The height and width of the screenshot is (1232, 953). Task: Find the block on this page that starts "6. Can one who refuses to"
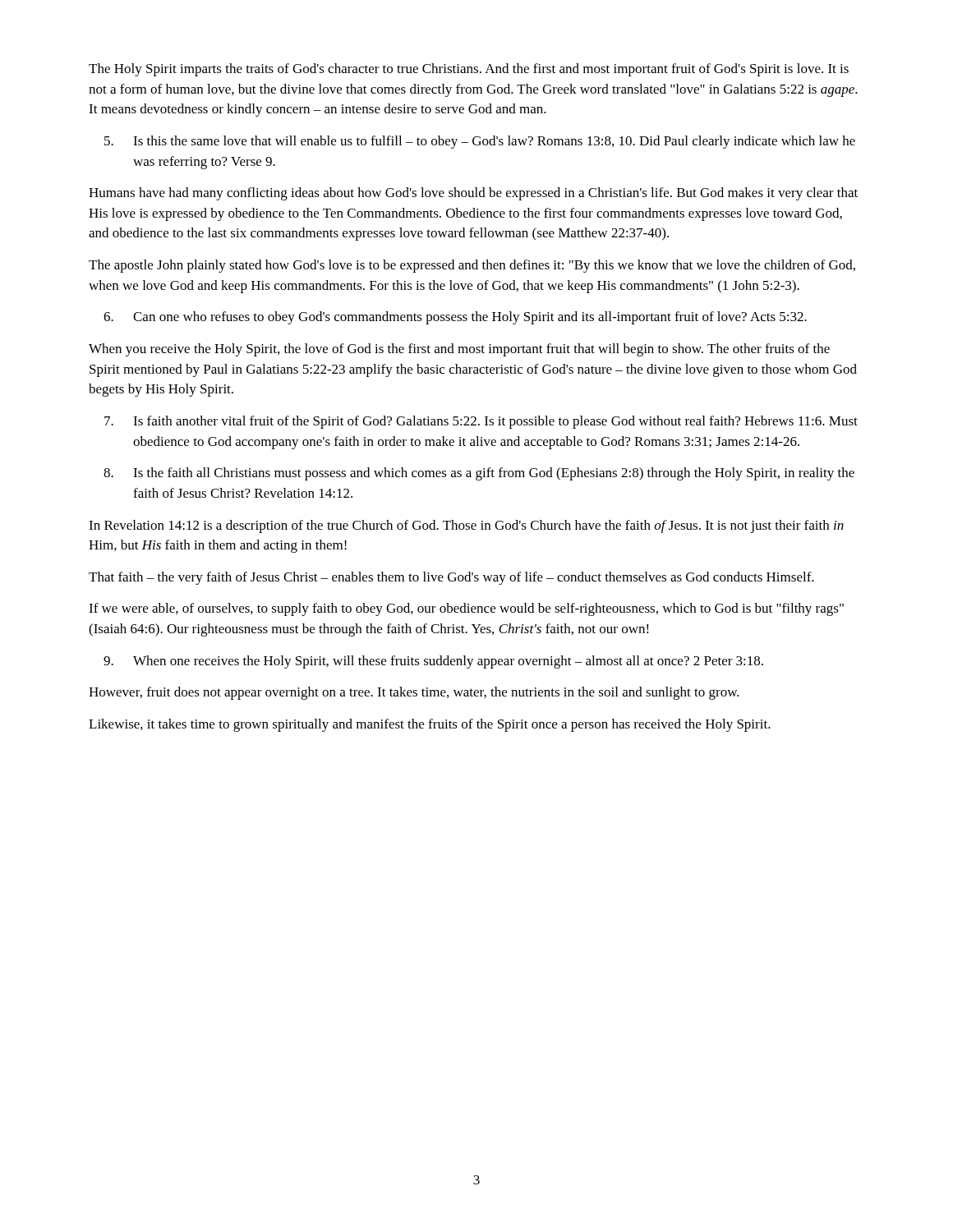(484, 318)
